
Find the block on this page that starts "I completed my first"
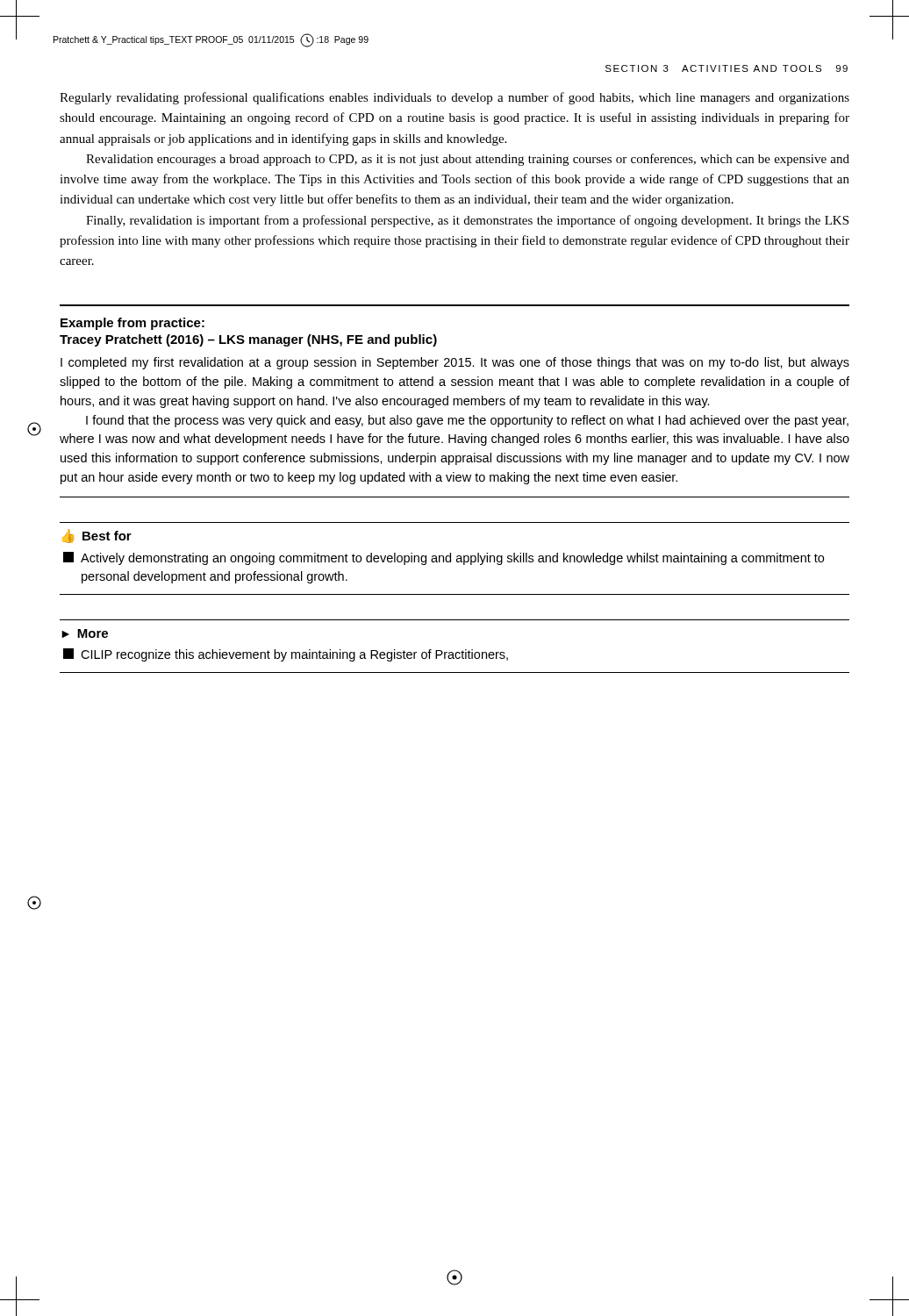[454, 421]
